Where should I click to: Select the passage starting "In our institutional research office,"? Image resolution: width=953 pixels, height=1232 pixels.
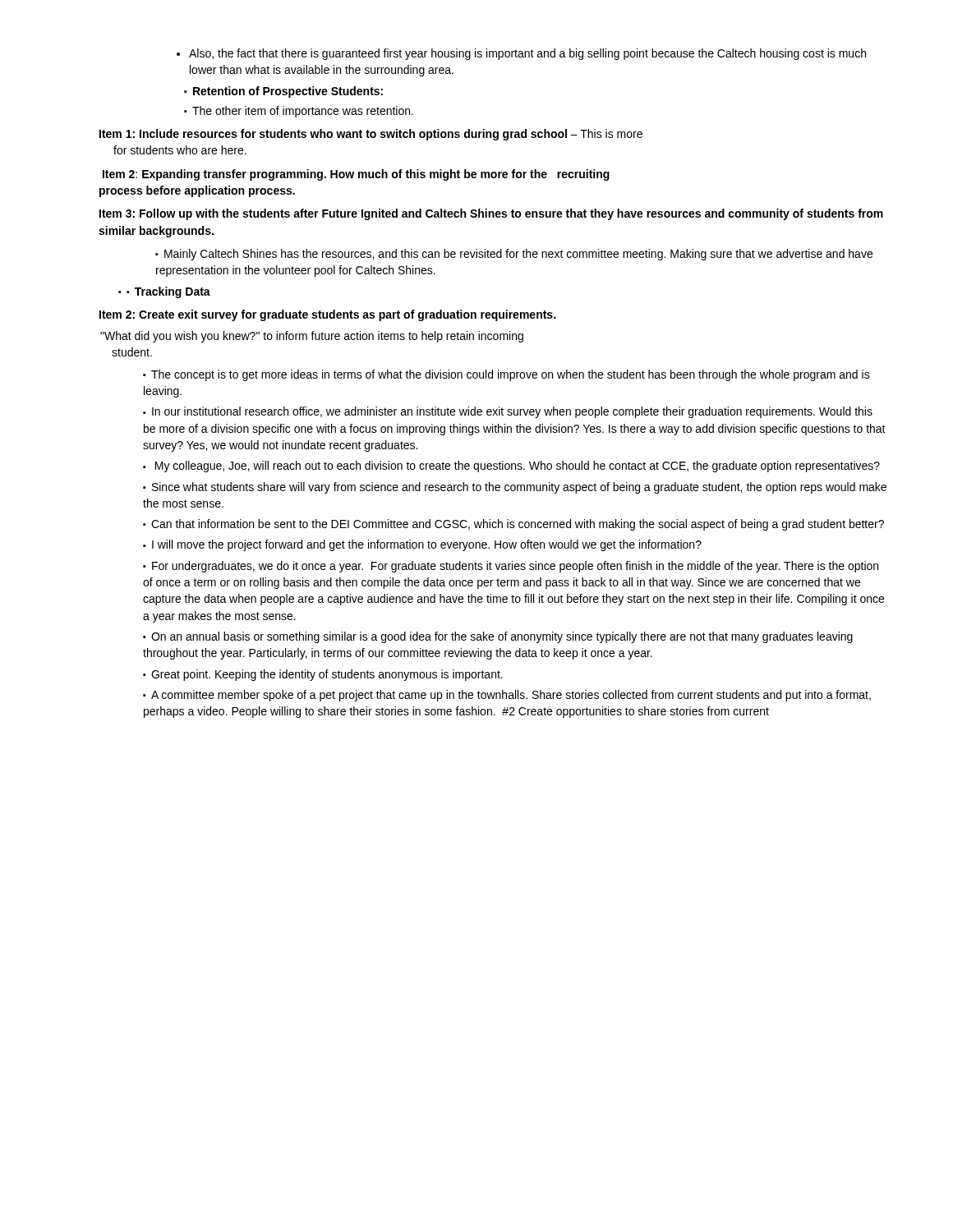[509, 429]
